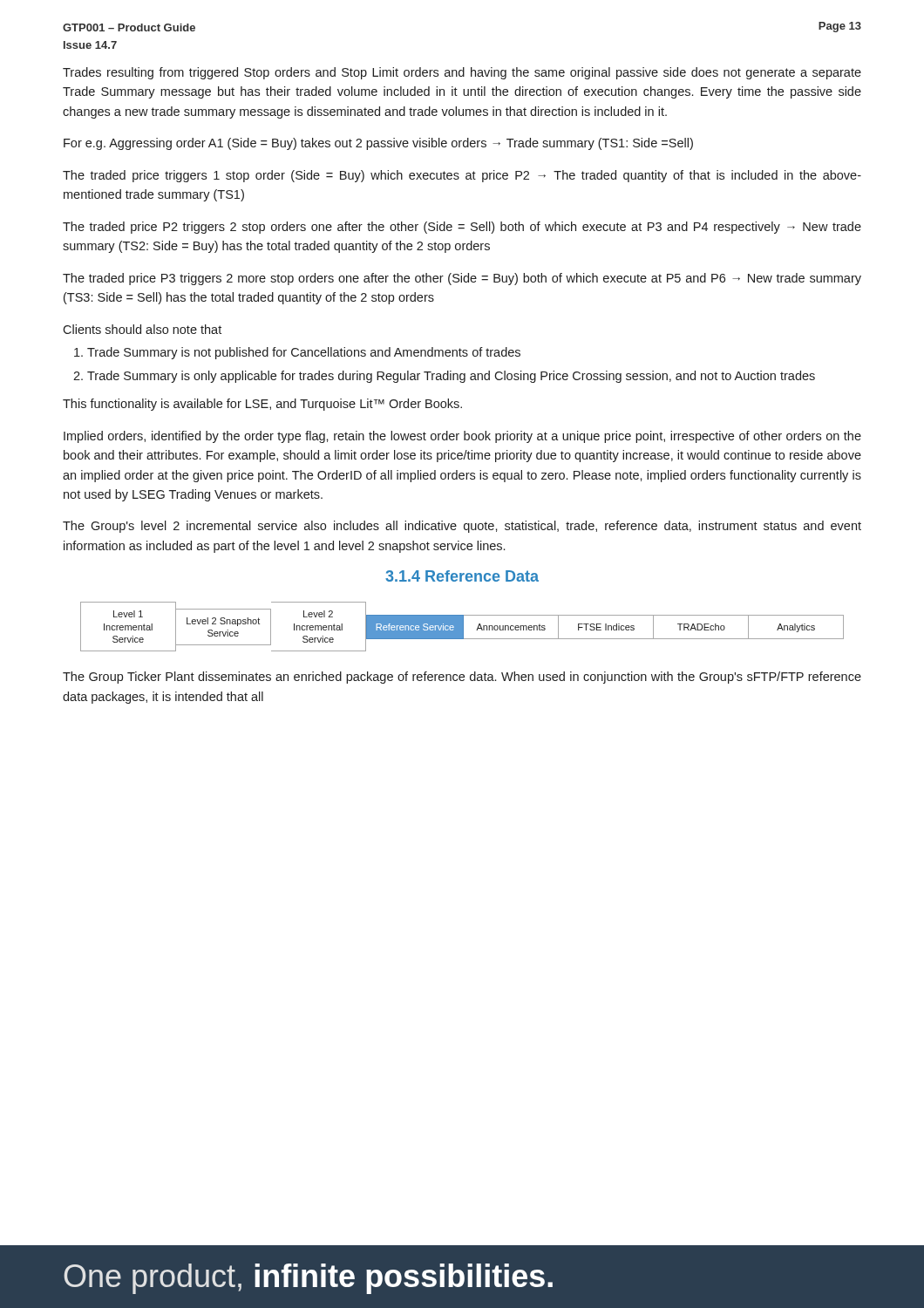Find the text starting "Trades resulting from triggered"

click(x=462, y=92)
